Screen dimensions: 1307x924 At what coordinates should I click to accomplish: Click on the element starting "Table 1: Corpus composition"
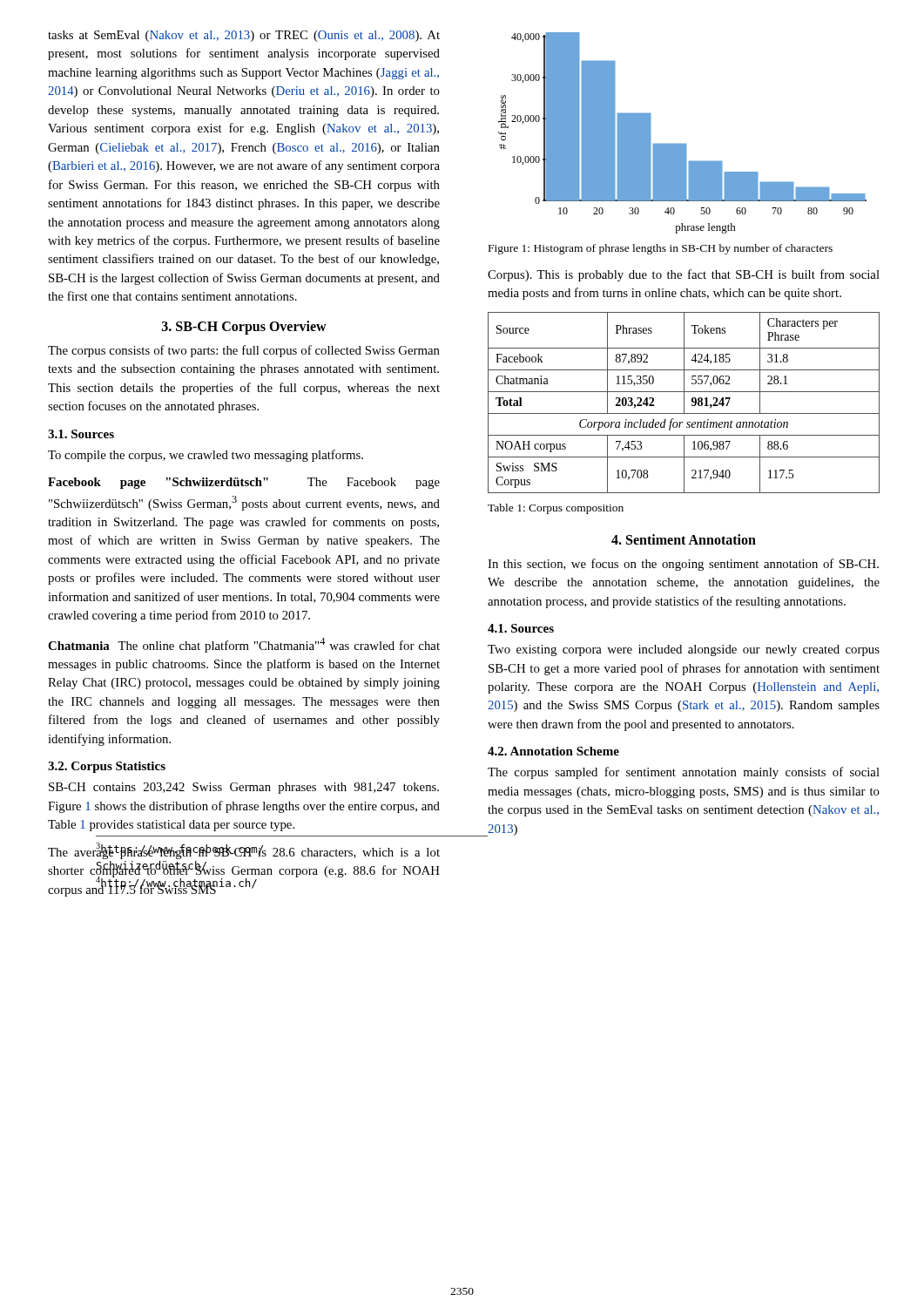tap(556, 507)
